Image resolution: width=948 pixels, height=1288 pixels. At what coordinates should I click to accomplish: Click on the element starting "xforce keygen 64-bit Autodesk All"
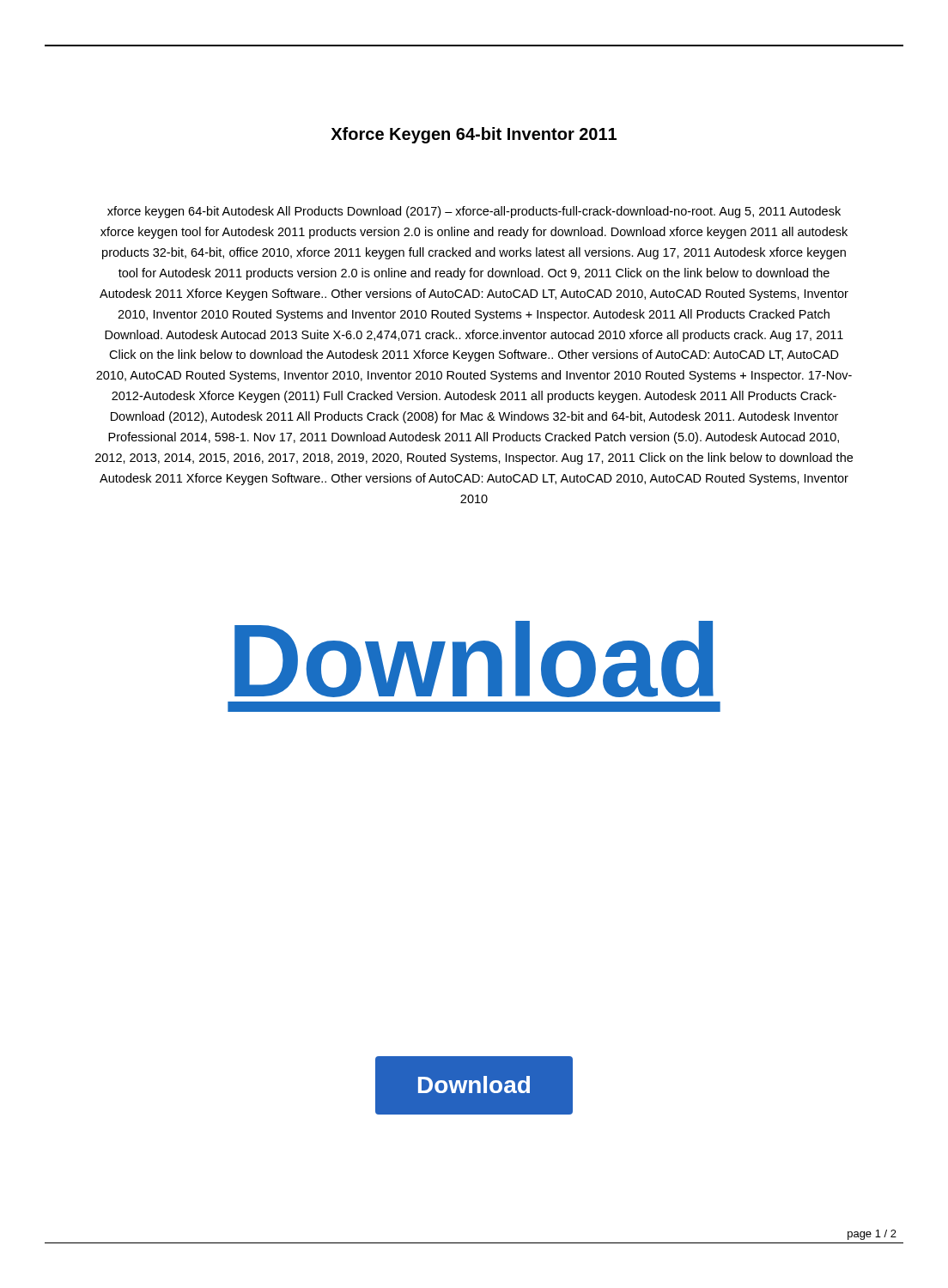[474, 355]
